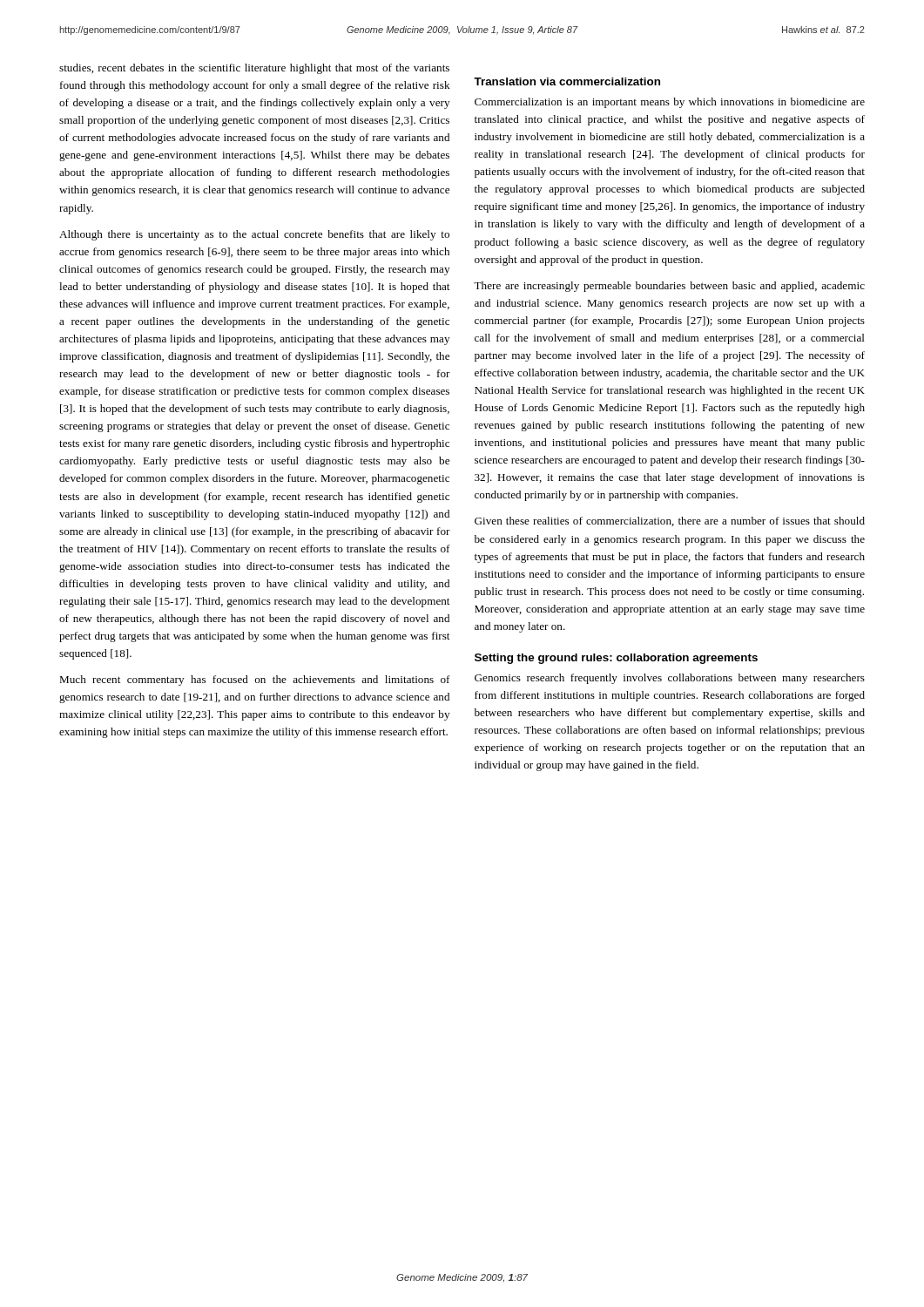Select the text block containing "Genomics research frequently involves collaborations"
Image resolution: width=924 pixels, height=1307 pixels.
[x=669, y=721]
